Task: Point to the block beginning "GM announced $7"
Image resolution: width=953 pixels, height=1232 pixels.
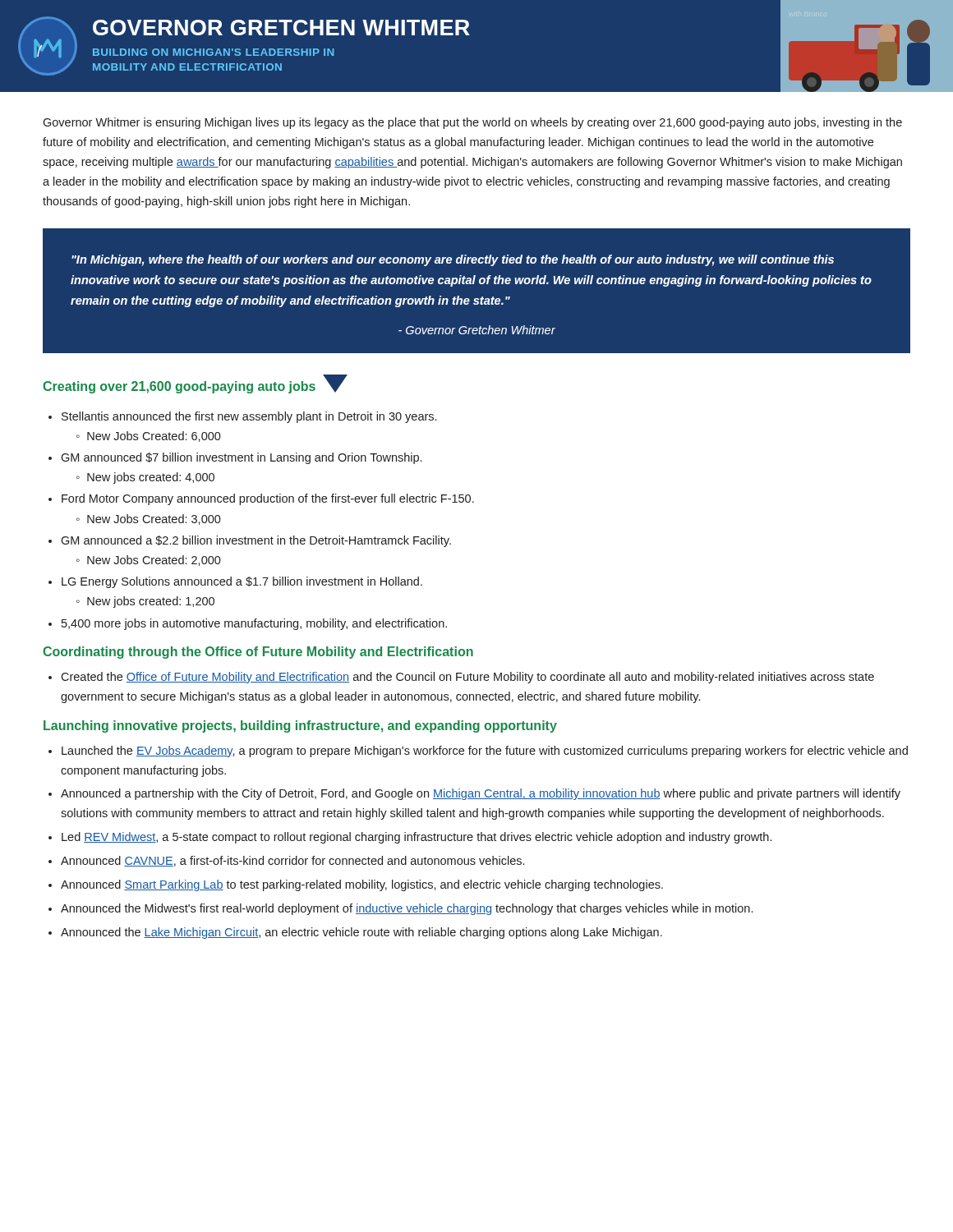Action: point(241,458)
